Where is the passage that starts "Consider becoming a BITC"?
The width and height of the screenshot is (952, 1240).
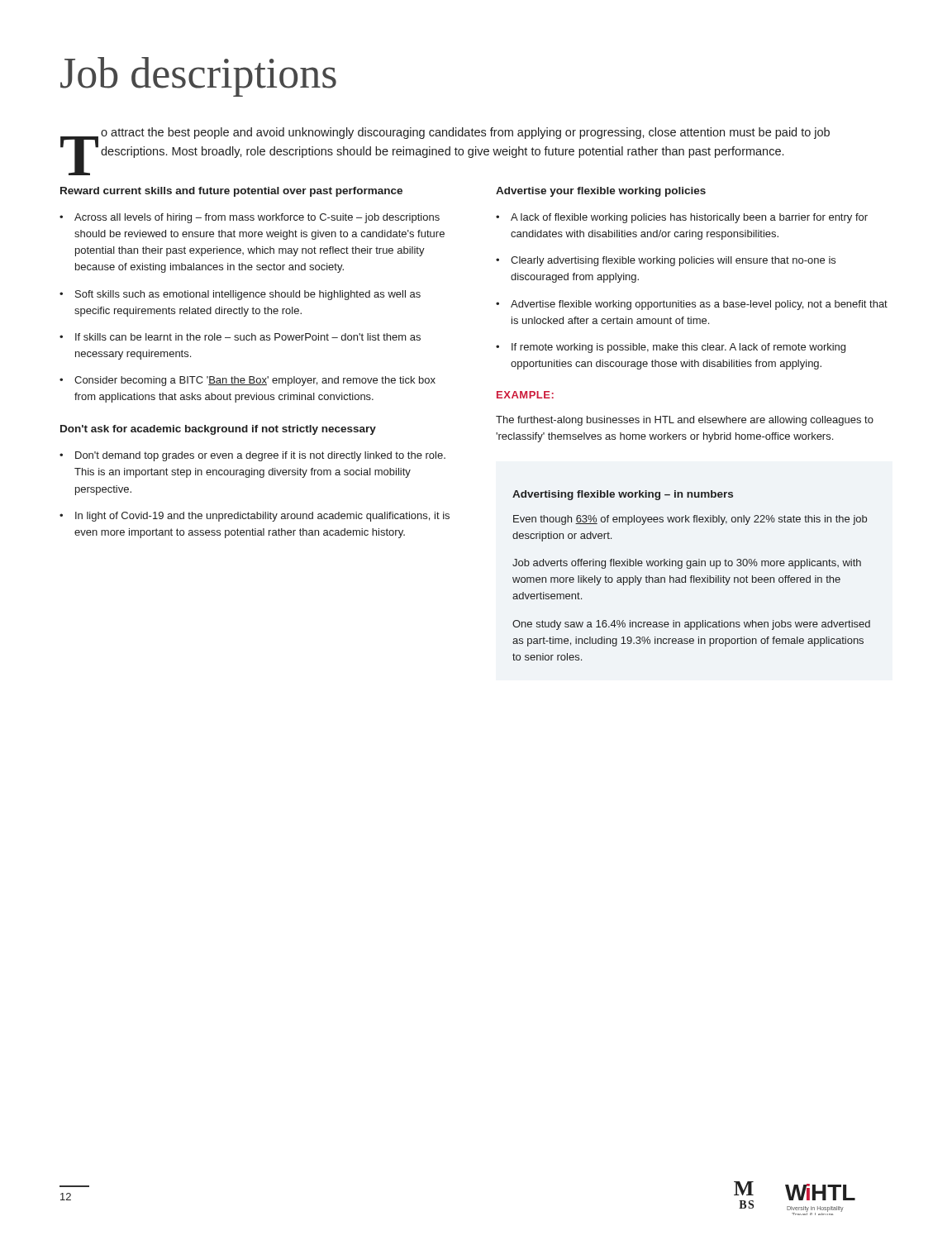click(255, 388)
